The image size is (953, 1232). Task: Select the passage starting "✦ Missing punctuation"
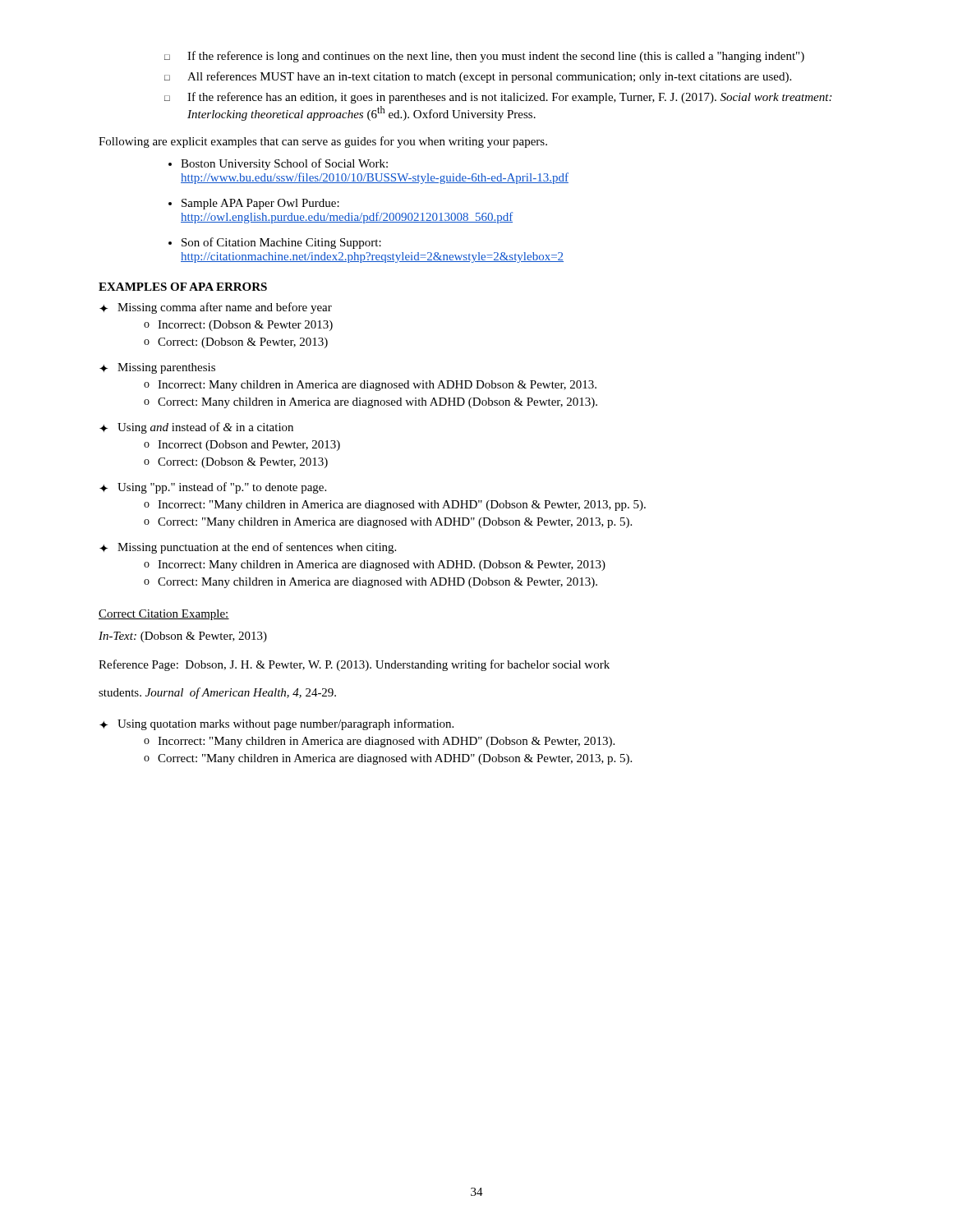click(352, 566)
